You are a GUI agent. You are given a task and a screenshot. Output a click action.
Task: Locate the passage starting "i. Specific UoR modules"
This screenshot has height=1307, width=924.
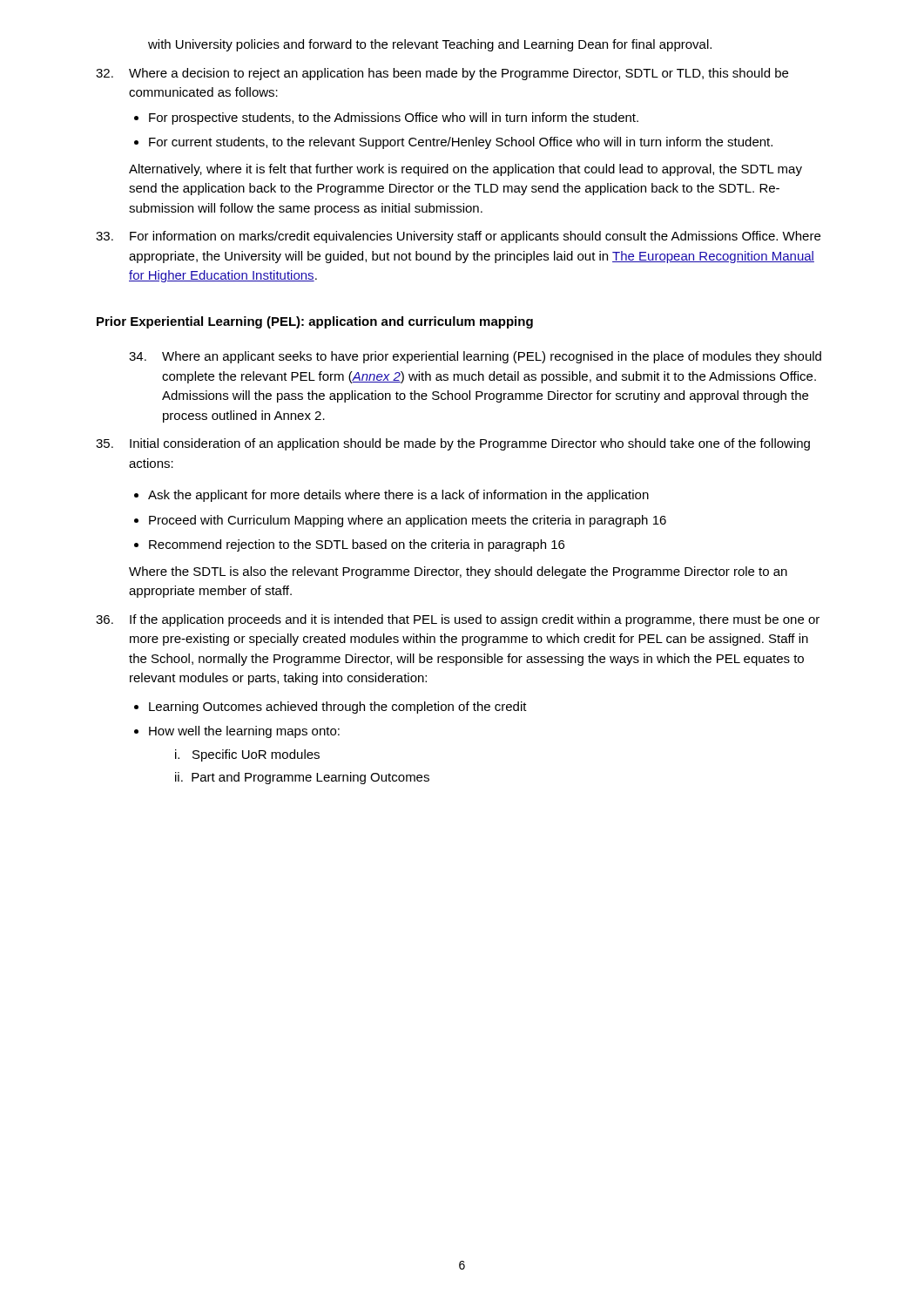point(247,754)
